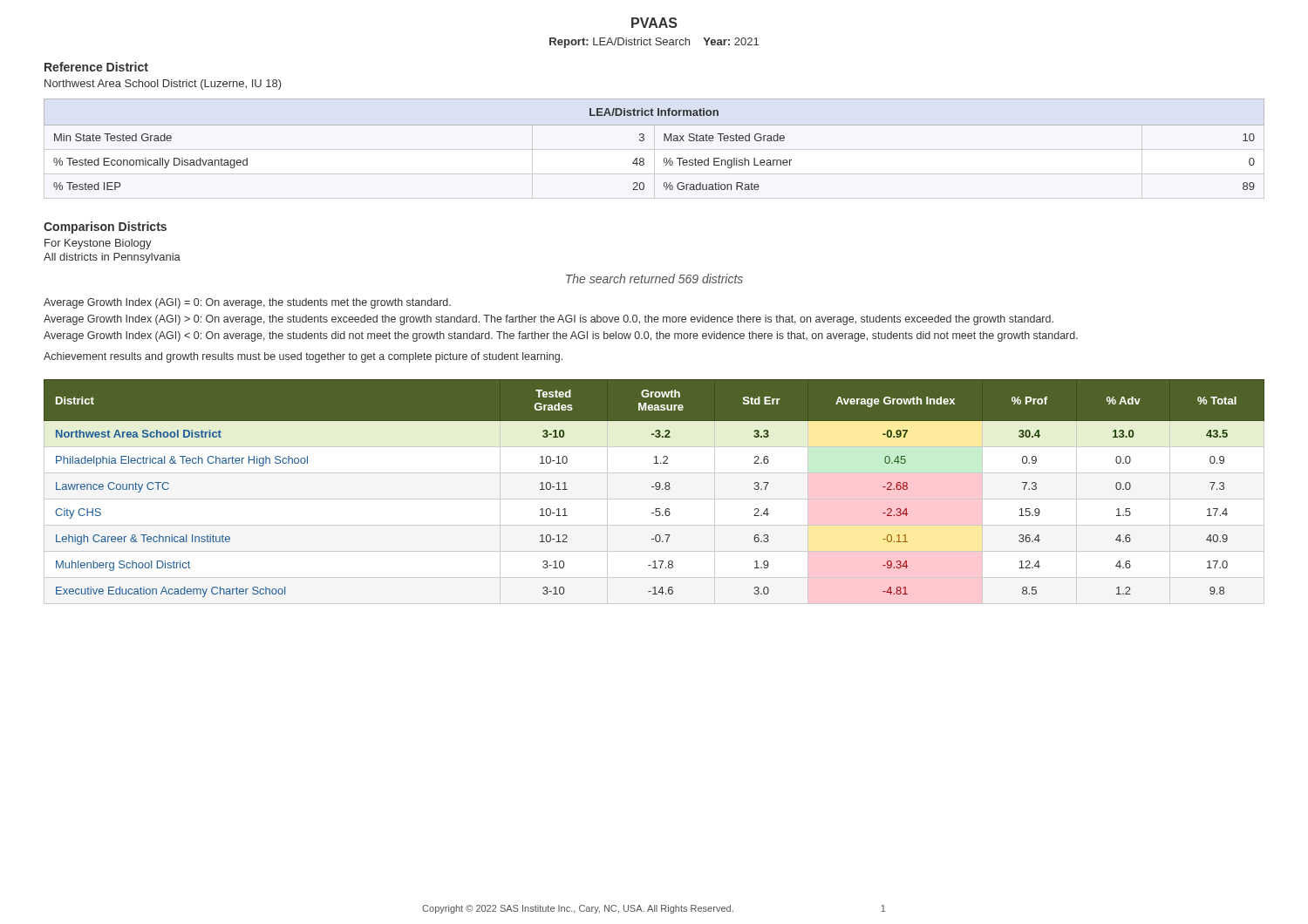Point to the passage starting "Average Growth Index (AGI) ="
1308x924 pixels.
pos(561,319)
